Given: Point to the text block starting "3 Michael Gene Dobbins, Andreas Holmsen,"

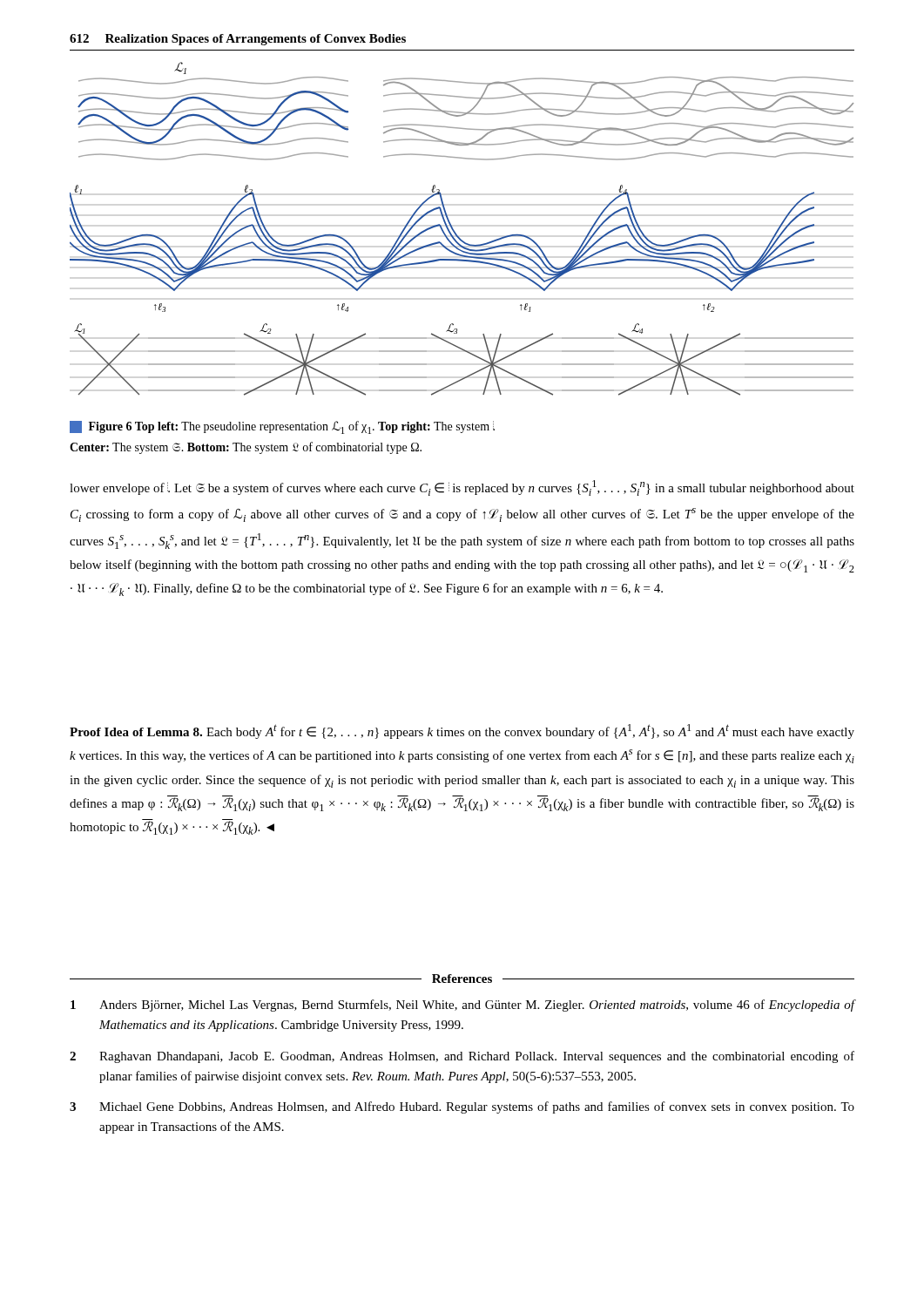Looking at the screenshot, I should (x=462, y=1117).
